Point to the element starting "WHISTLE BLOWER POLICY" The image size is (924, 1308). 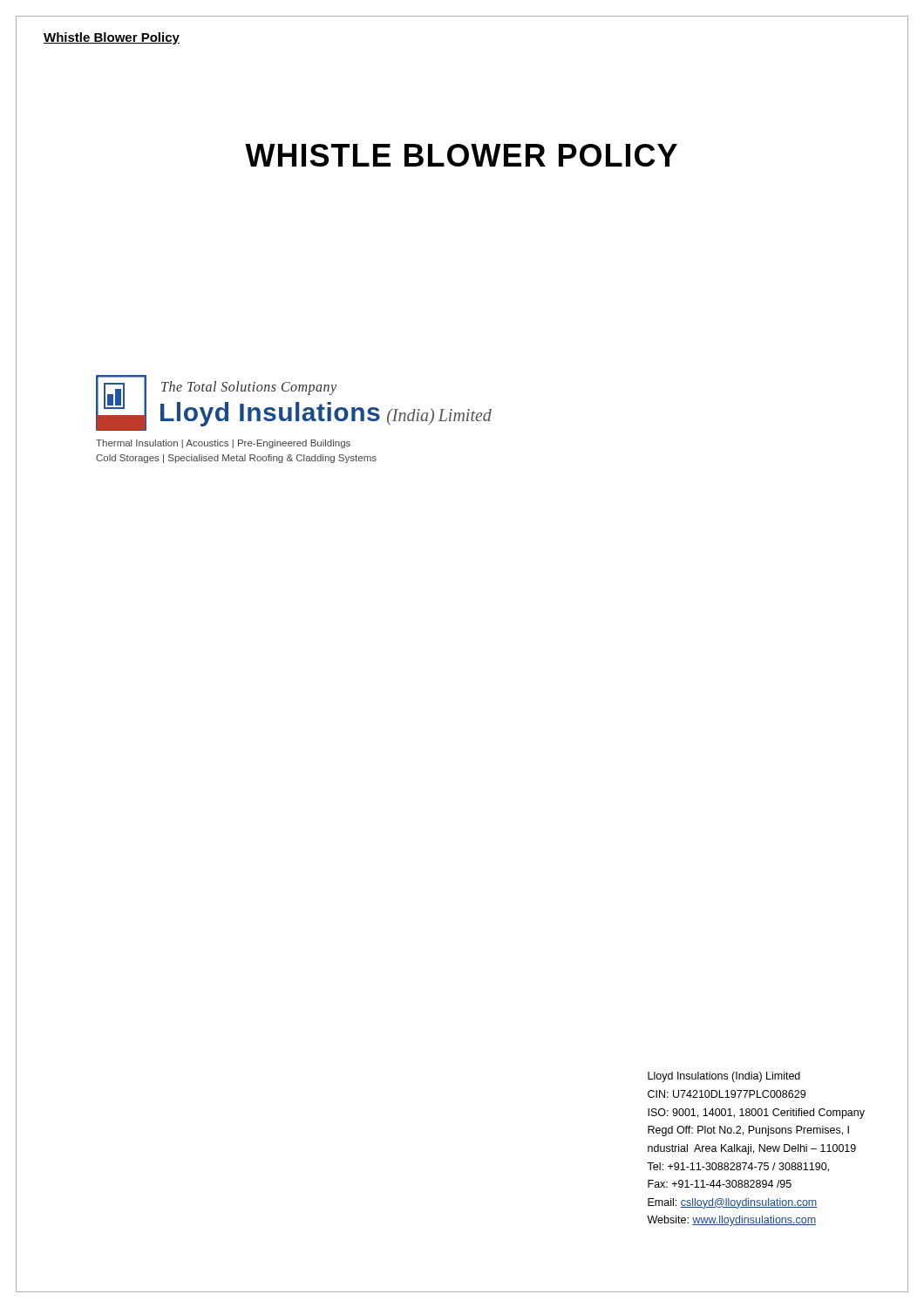[462, 156]
